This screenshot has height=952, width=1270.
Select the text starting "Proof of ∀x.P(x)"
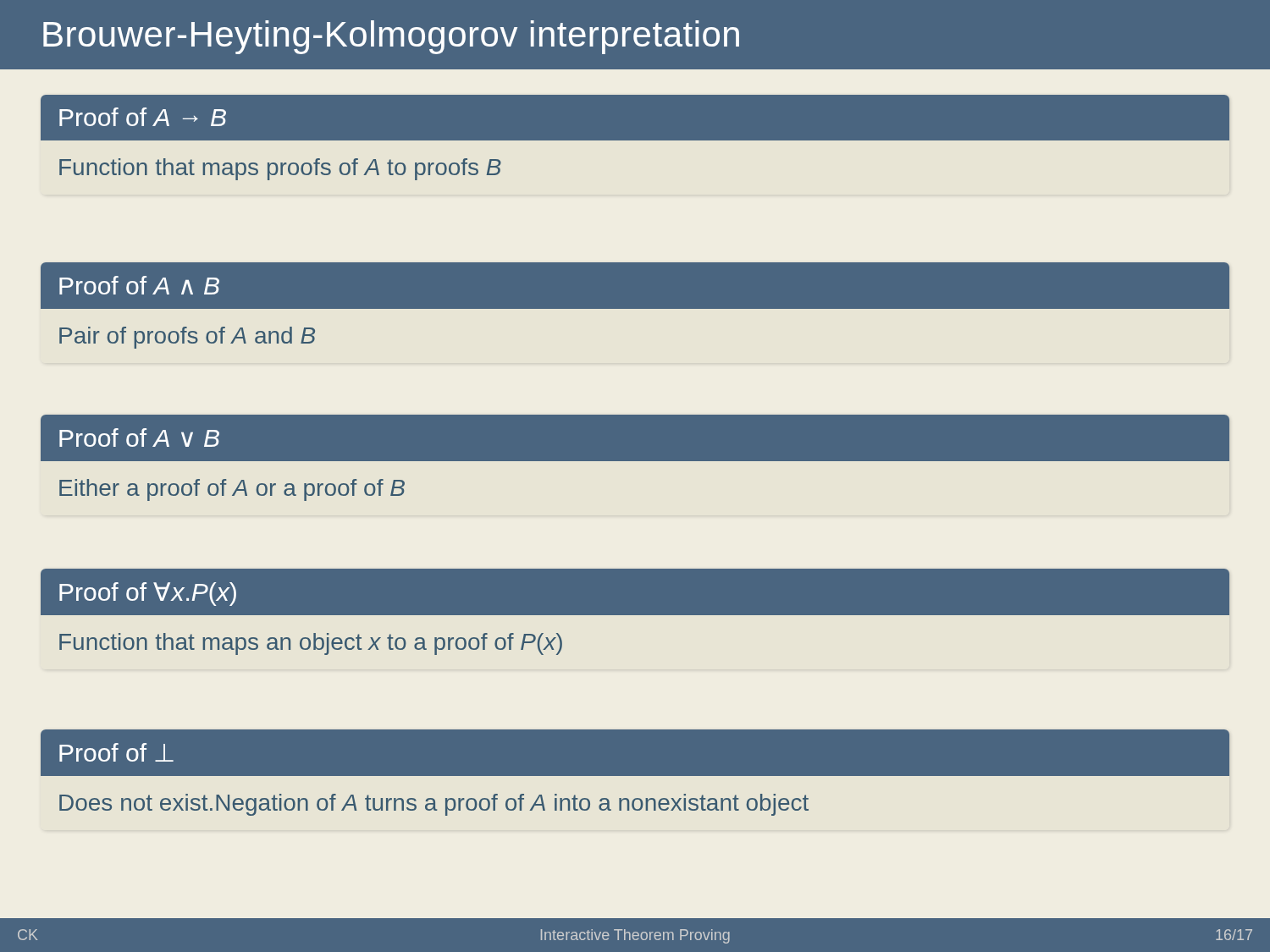point(635,619)
